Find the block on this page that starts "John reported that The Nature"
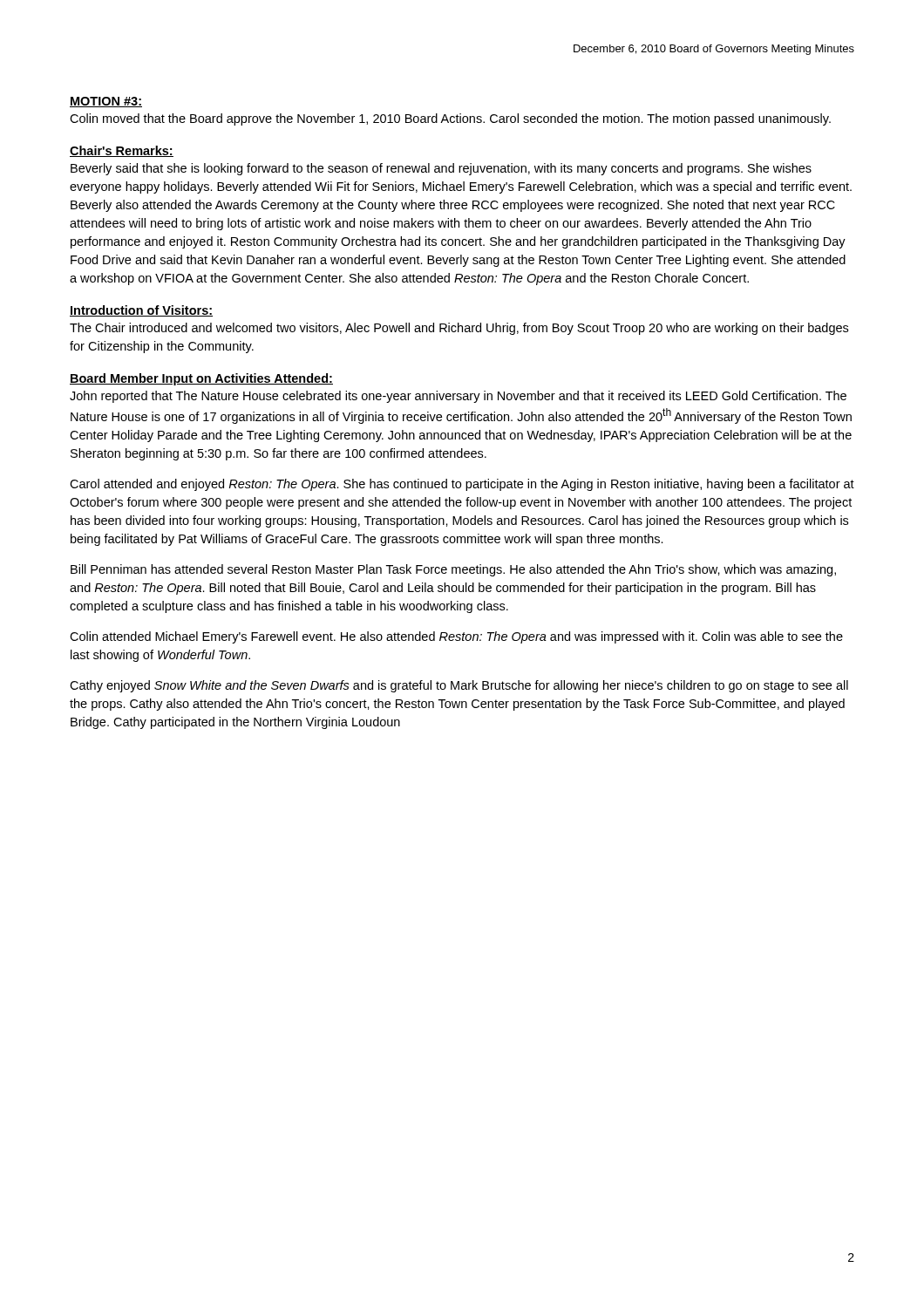Image resolution: width=924 pixels, height=1308 pixels. [462, 425]
